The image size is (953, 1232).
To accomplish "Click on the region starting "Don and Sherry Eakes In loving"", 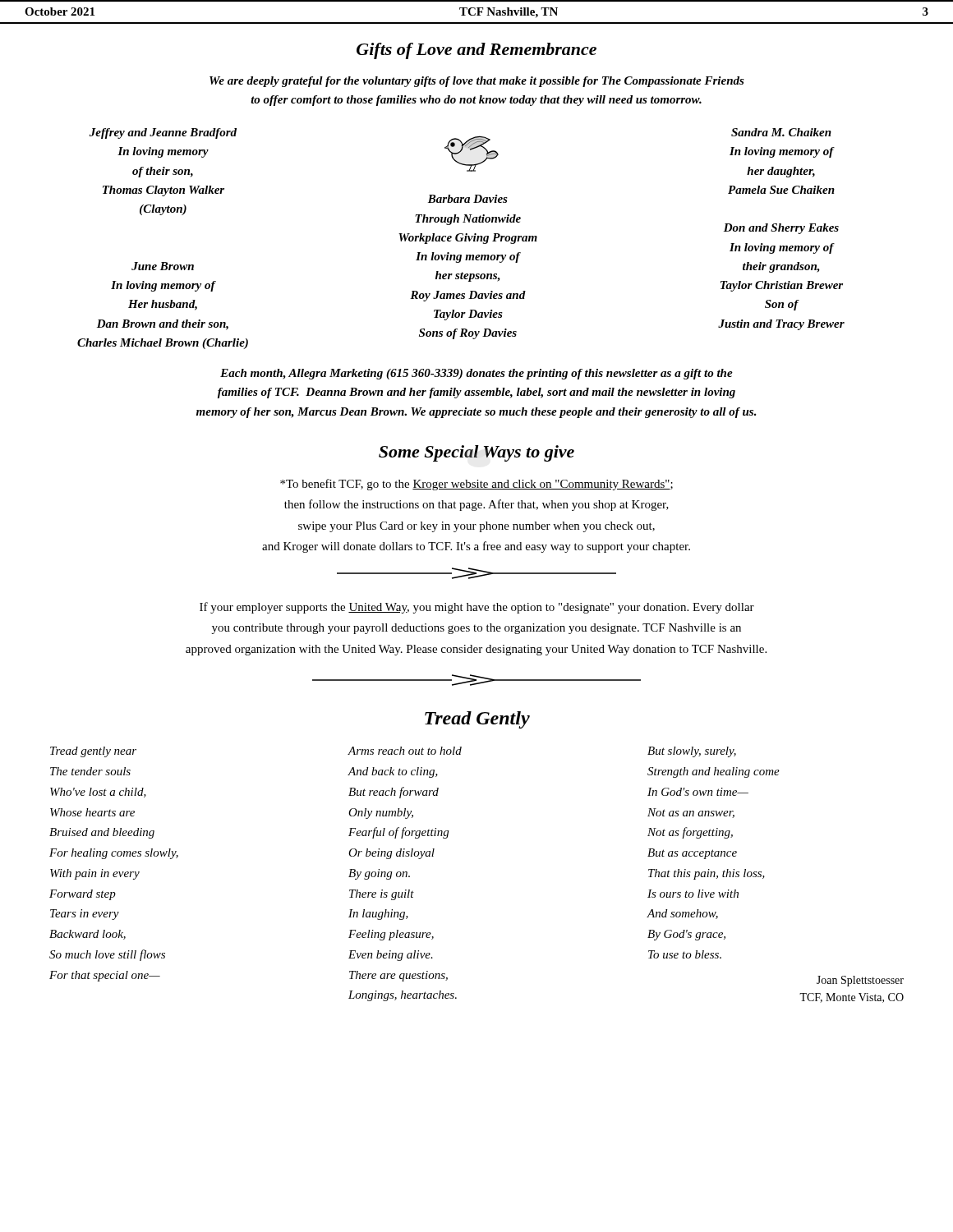I will click(781, 275).
